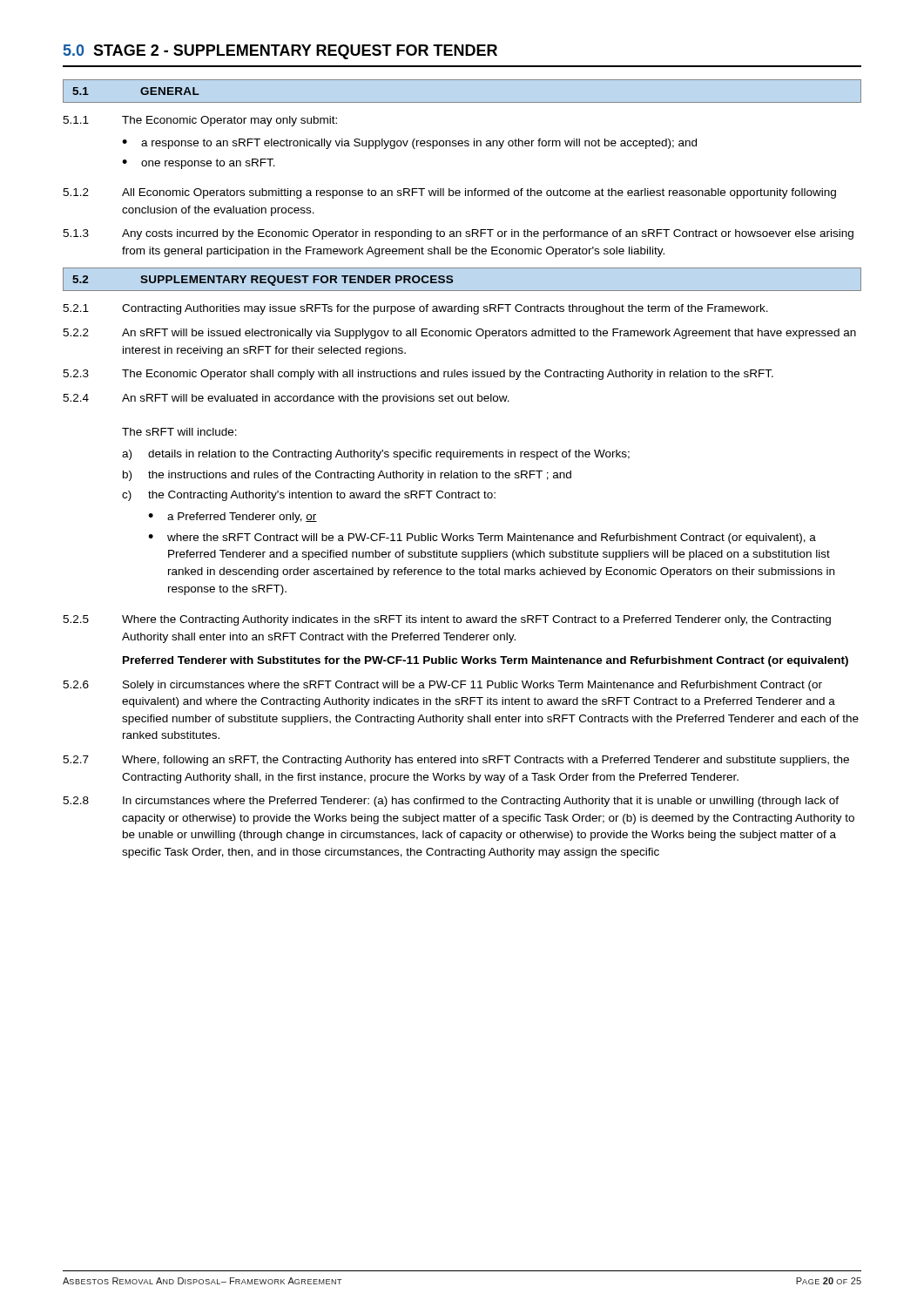Find the text block containing "2.3 The Economic Operator shall"
Viewport: 924px width, 1307px height.
tap(462, 374)
